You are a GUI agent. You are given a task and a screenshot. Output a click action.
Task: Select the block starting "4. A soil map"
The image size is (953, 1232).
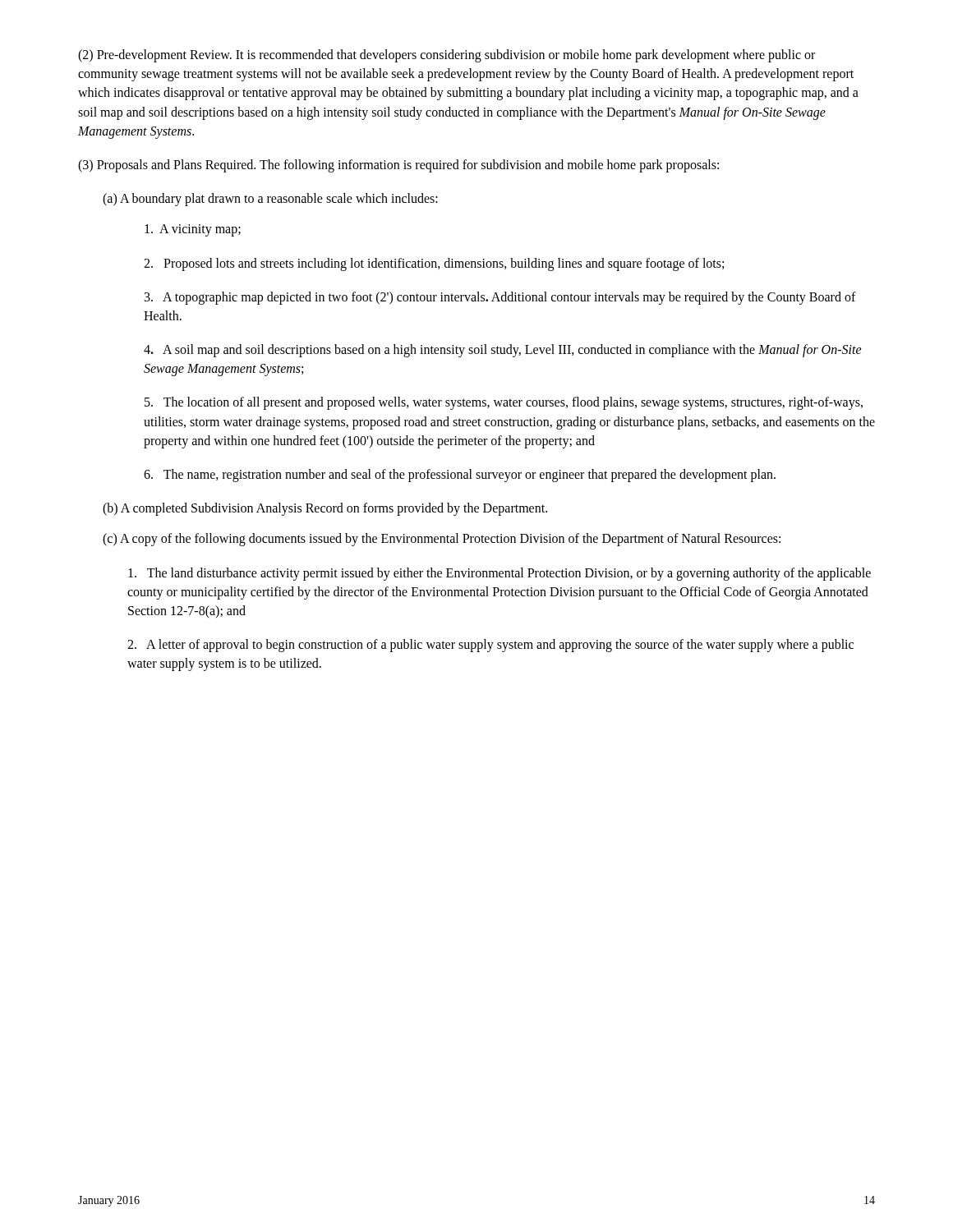[x=503, y=359]
